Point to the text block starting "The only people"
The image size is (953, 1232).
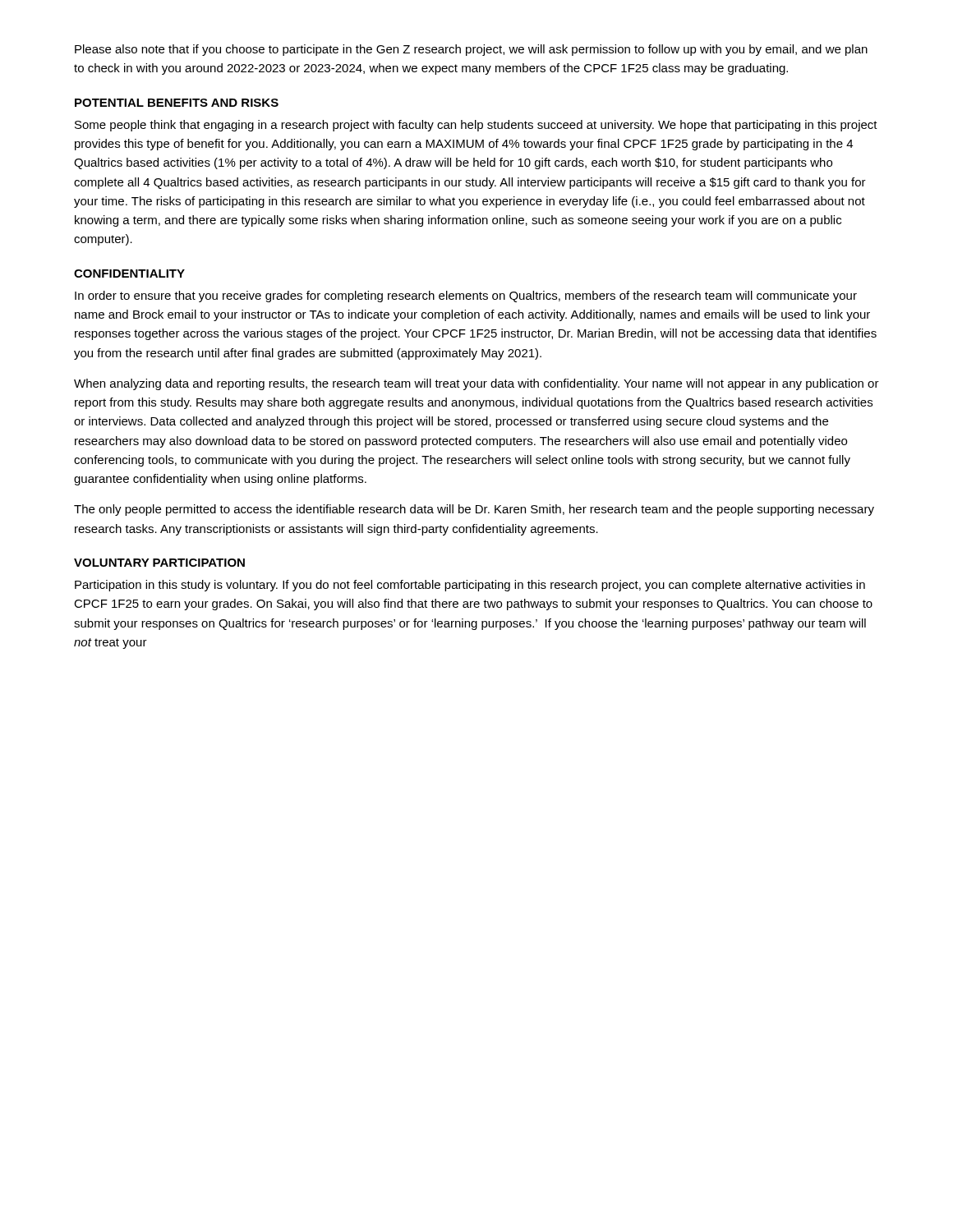click(x=474, y=519)
